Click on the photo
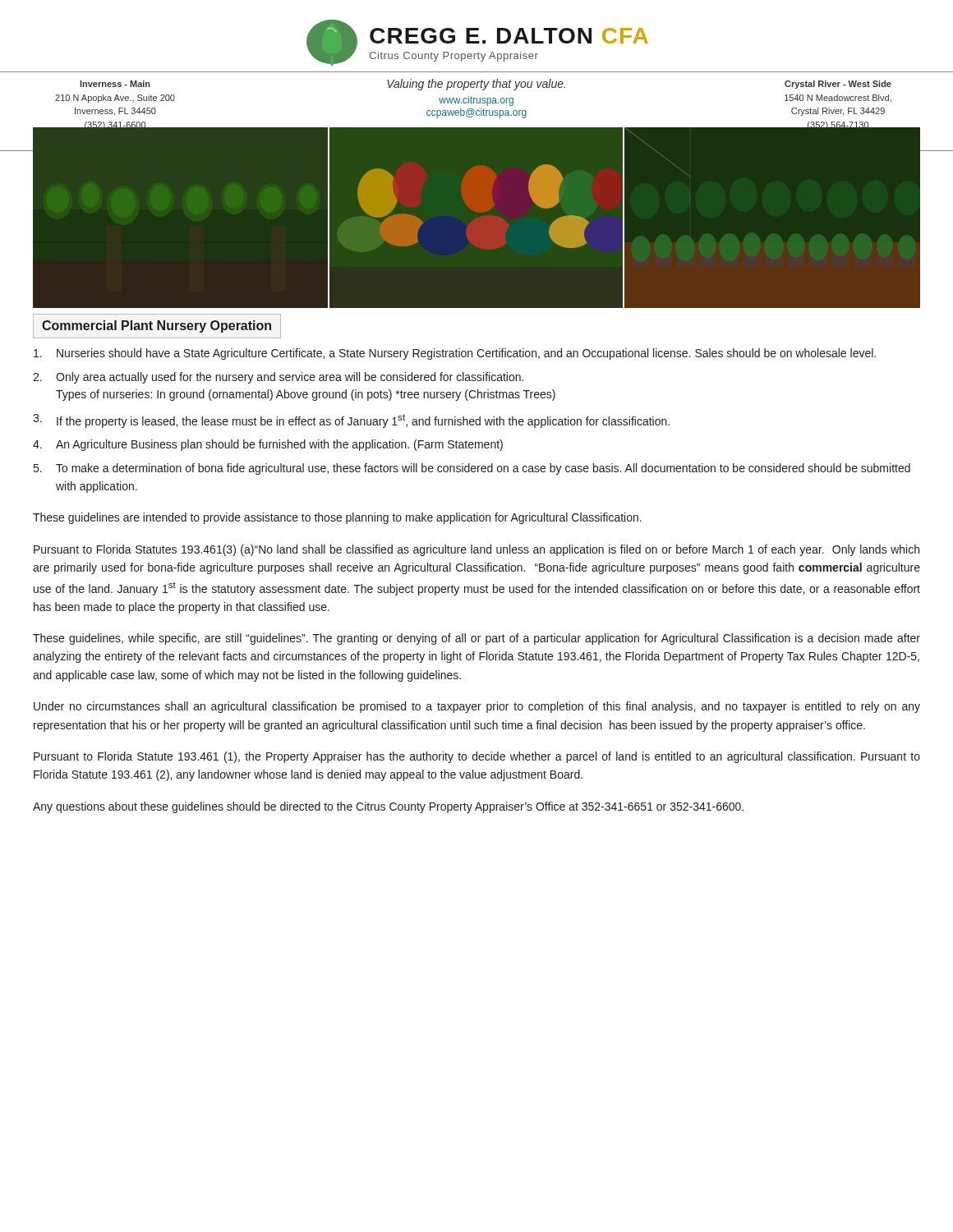This screenshot has width=953, height=1232. tap(476, 218)
